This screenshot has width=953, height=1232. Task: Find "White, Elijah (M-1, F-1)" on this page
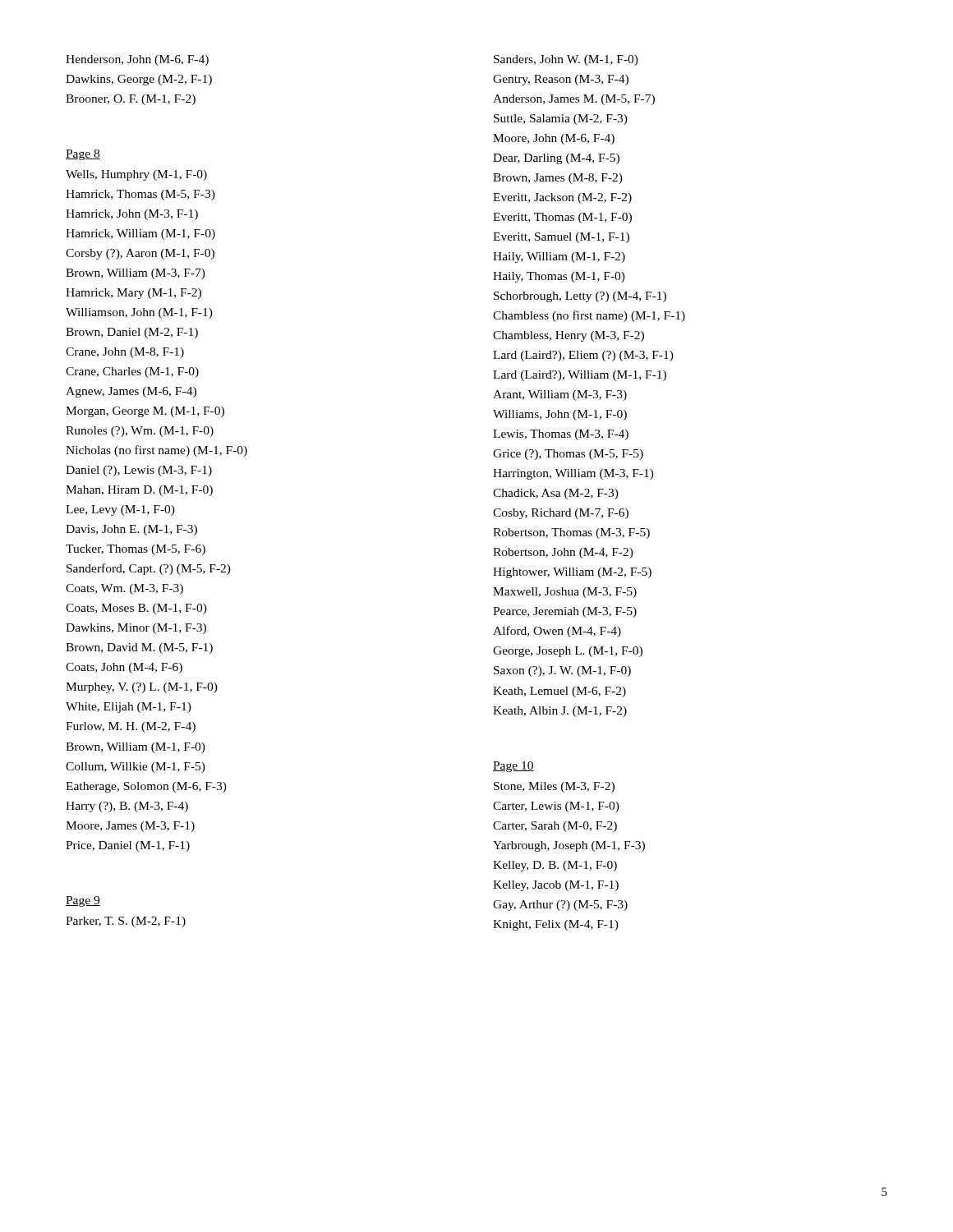129,706
